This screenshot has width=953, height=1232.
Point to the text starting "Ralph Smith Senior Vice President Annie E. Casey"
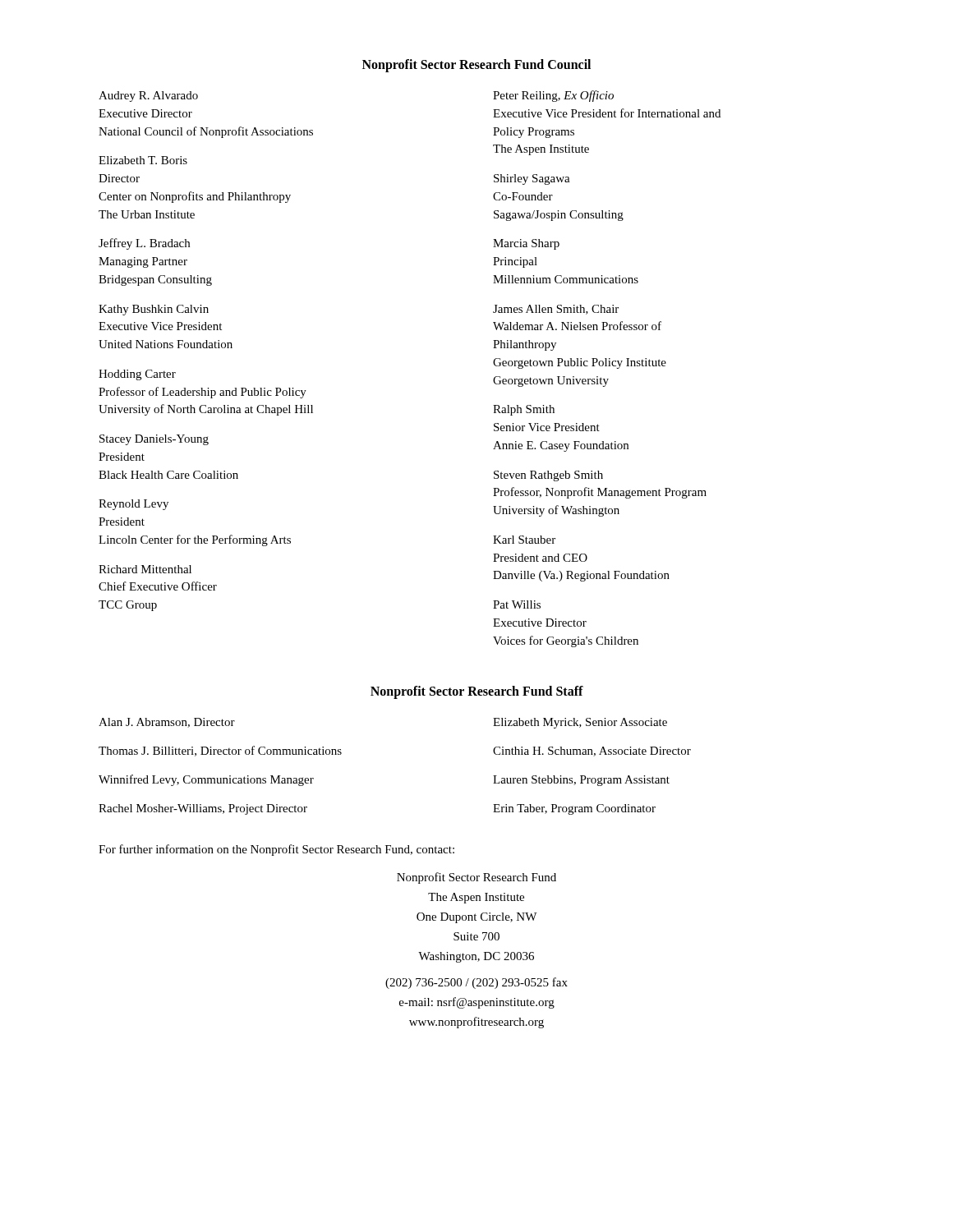[524, 410]
